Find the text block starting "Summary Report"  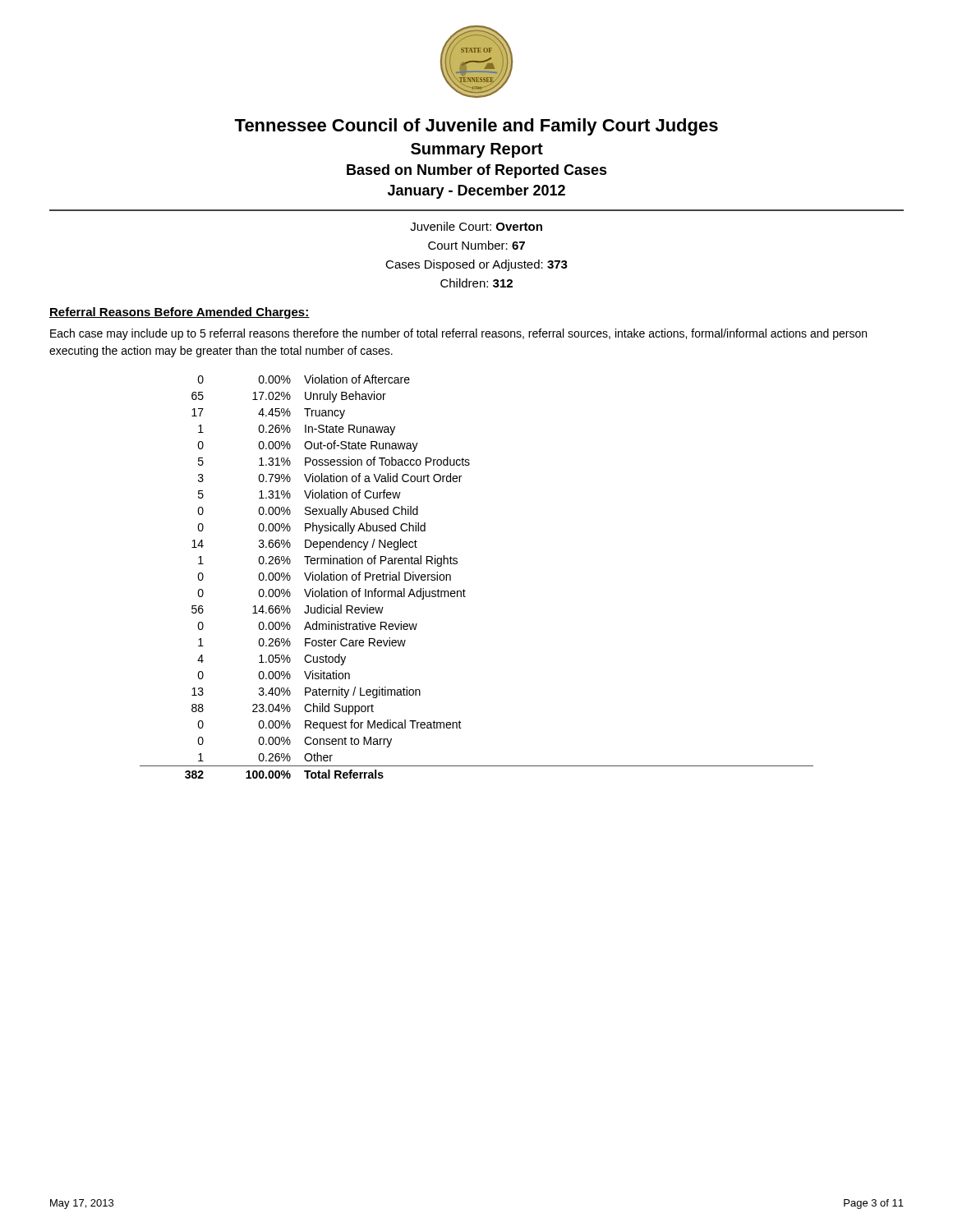(x=476, y=149)
